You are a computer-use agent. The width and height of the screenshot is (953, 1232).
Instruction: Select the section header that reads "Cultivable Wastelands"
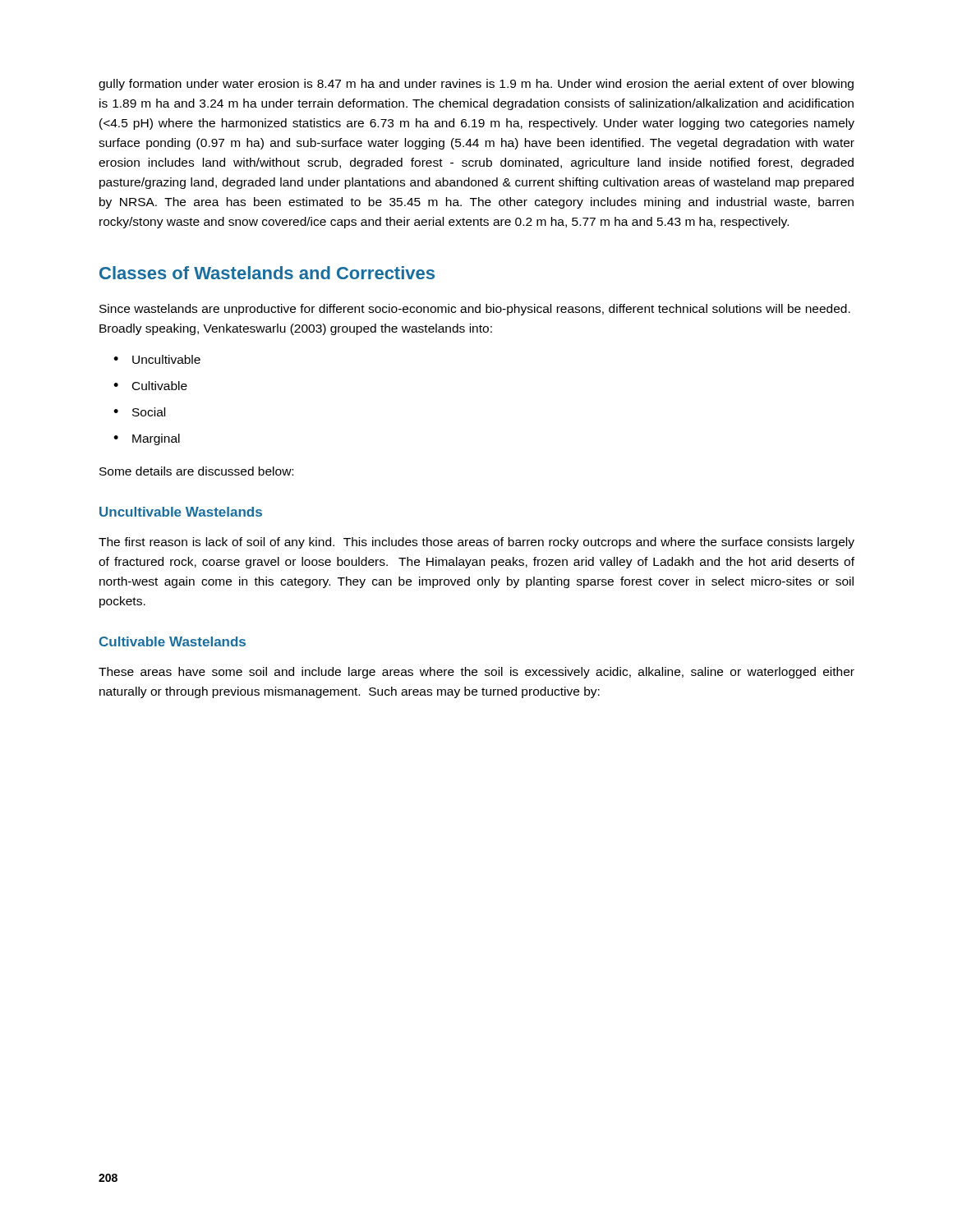(x=172, y=642)
